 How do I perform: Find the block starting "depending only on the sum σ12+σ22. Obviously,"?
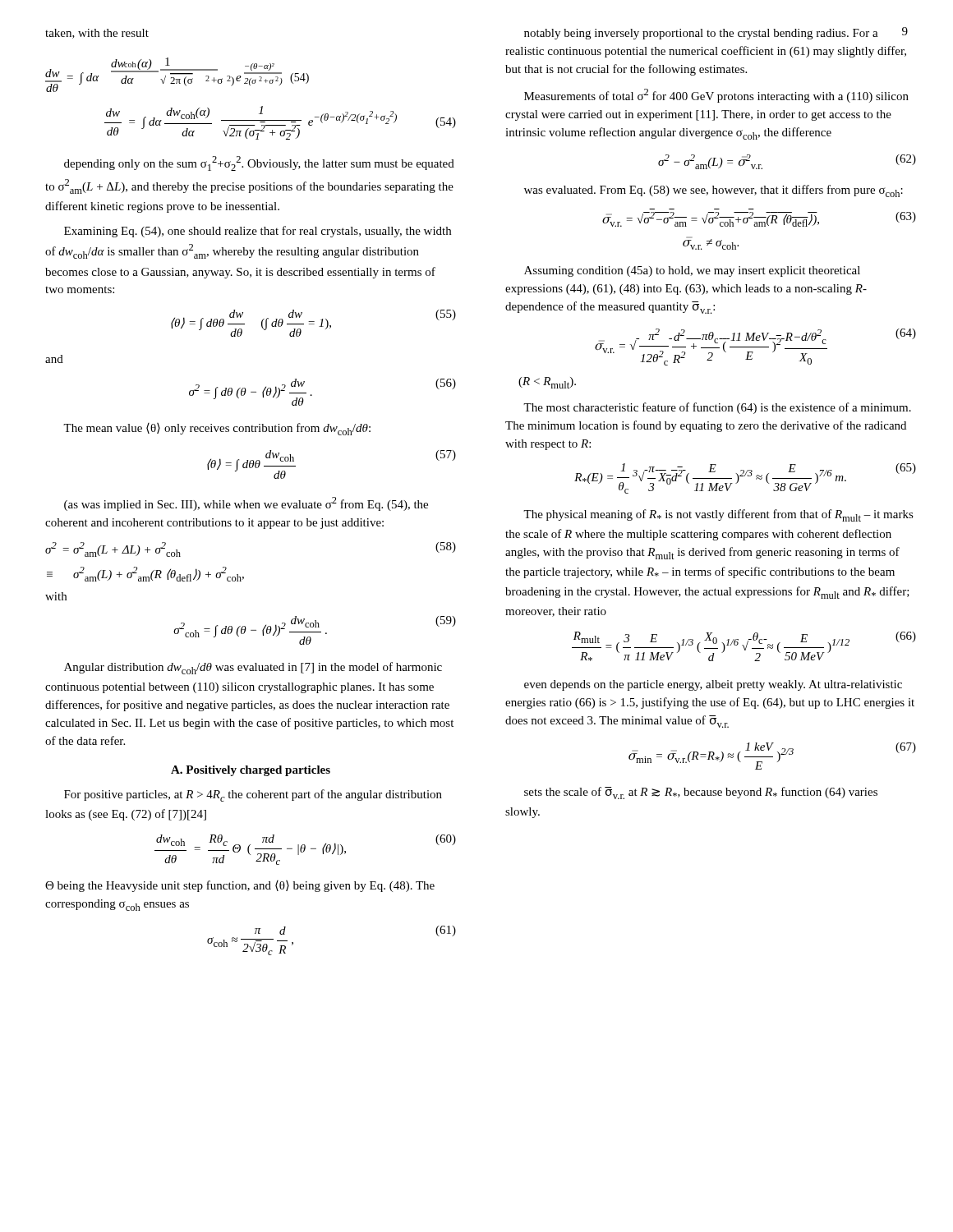(250, 183)
